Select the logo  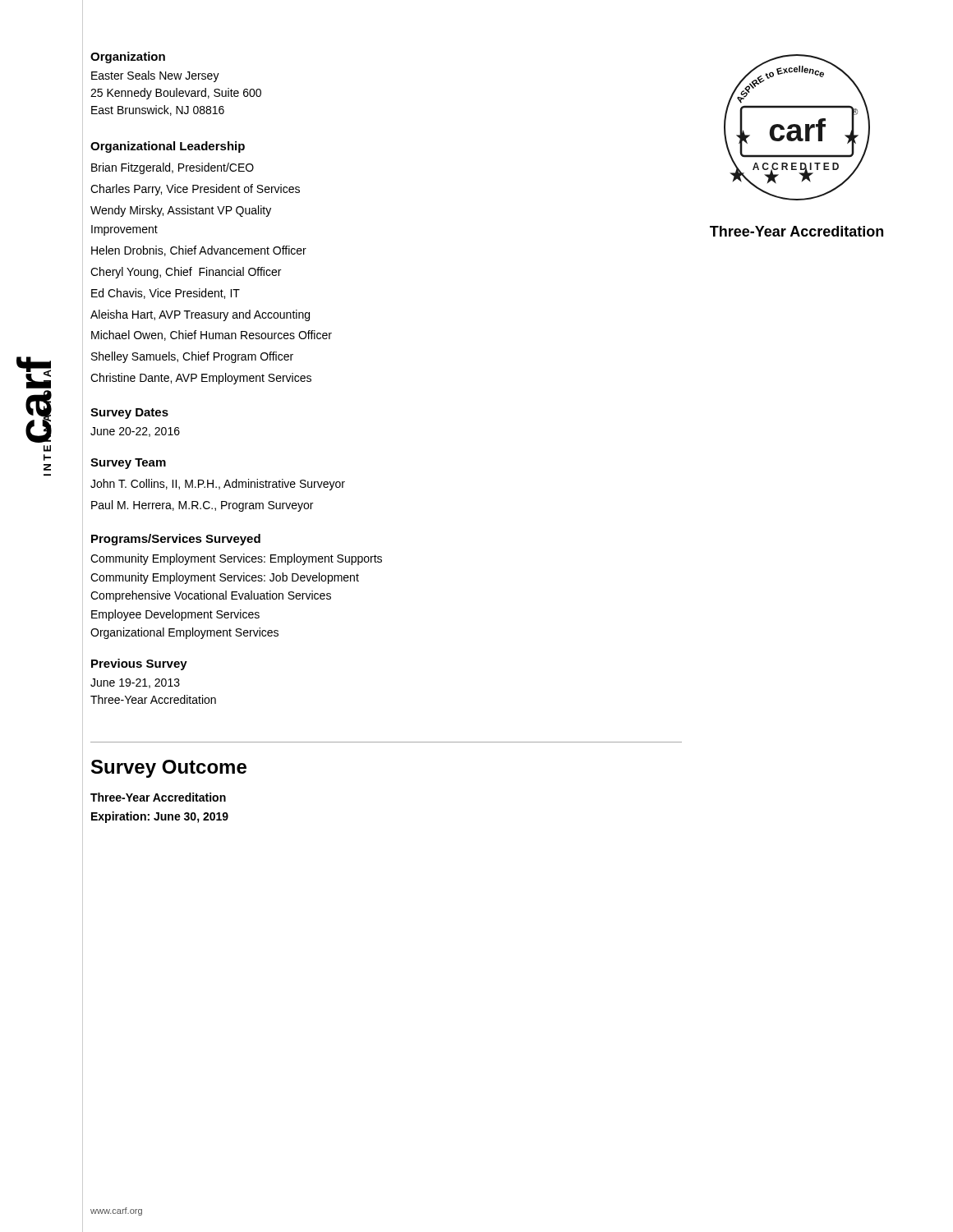(797, 133)
